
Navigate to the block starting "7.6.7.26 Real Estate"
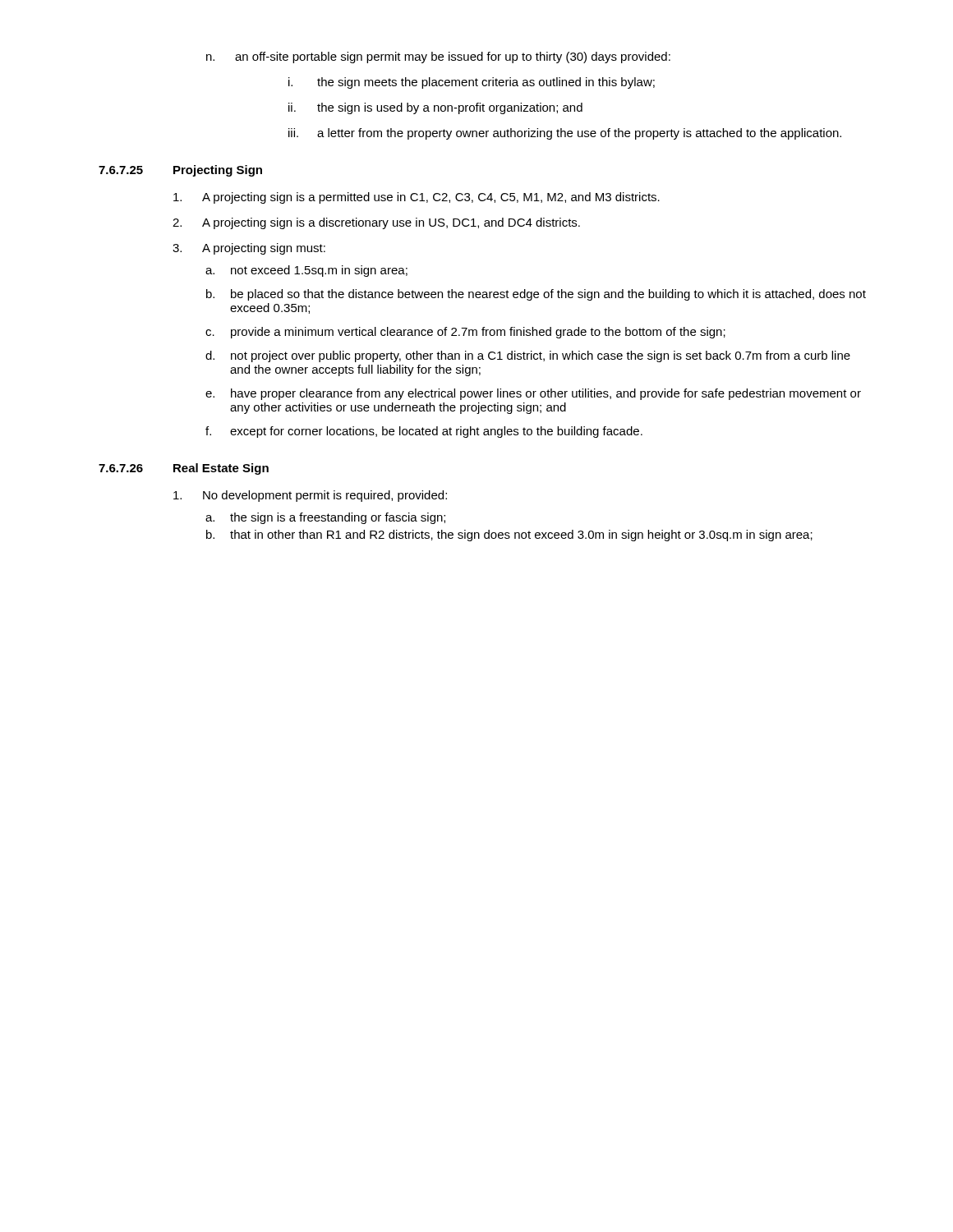coord(184,468)
